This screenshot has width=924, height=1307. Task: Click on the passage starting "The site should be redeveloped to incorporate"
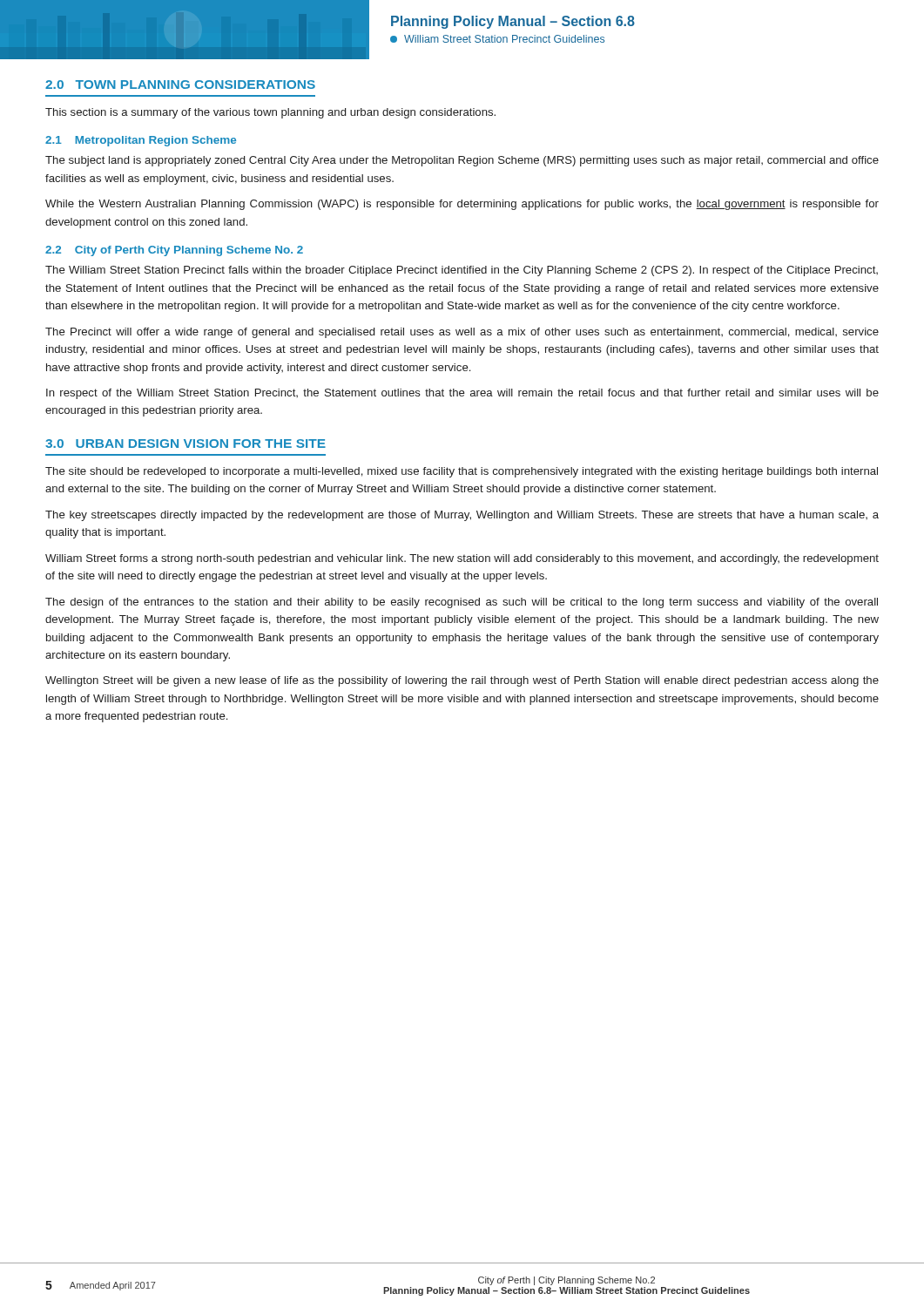click(462, 480)
